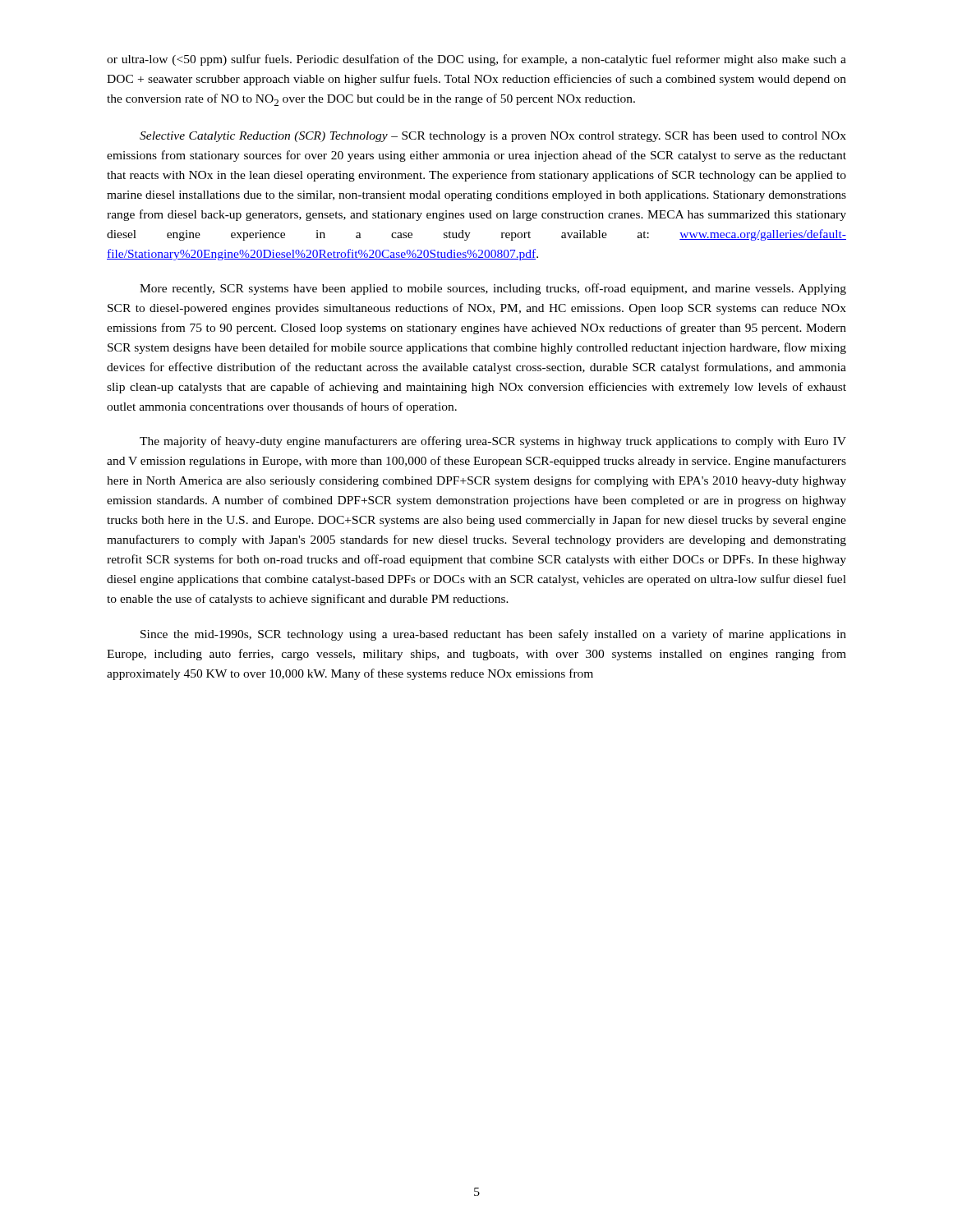The height and width of the screenshot is (1232, 953).
Task: Where is the passage that starts "More recently, SCR systems"?
Action: [x=476, y=348]
